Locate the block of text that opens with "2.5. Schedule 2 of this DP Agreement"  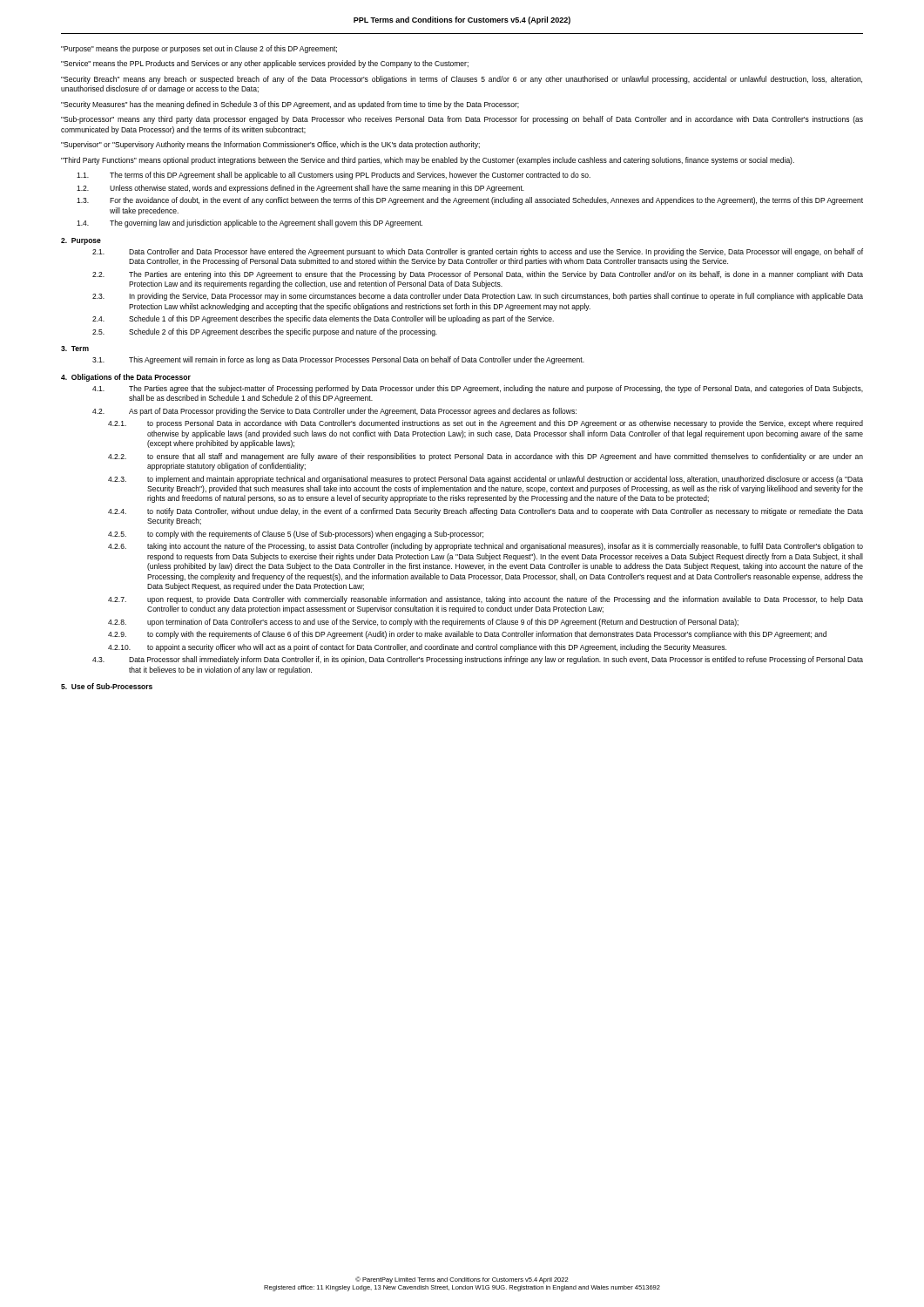pos(478,333)
